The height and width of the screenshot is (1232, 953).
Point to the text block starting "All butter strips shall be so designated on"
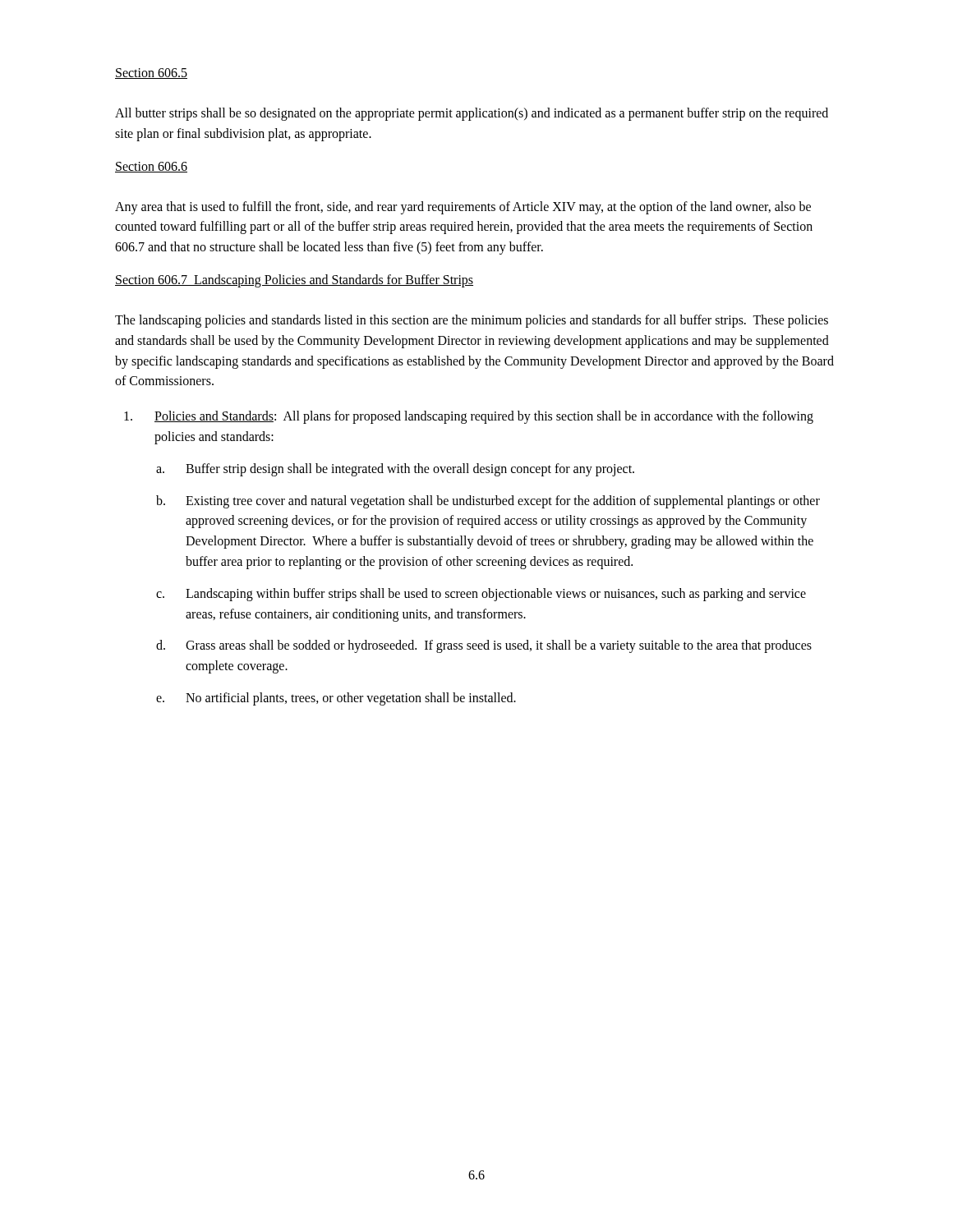pyautogui.click(x=472, y=123)
